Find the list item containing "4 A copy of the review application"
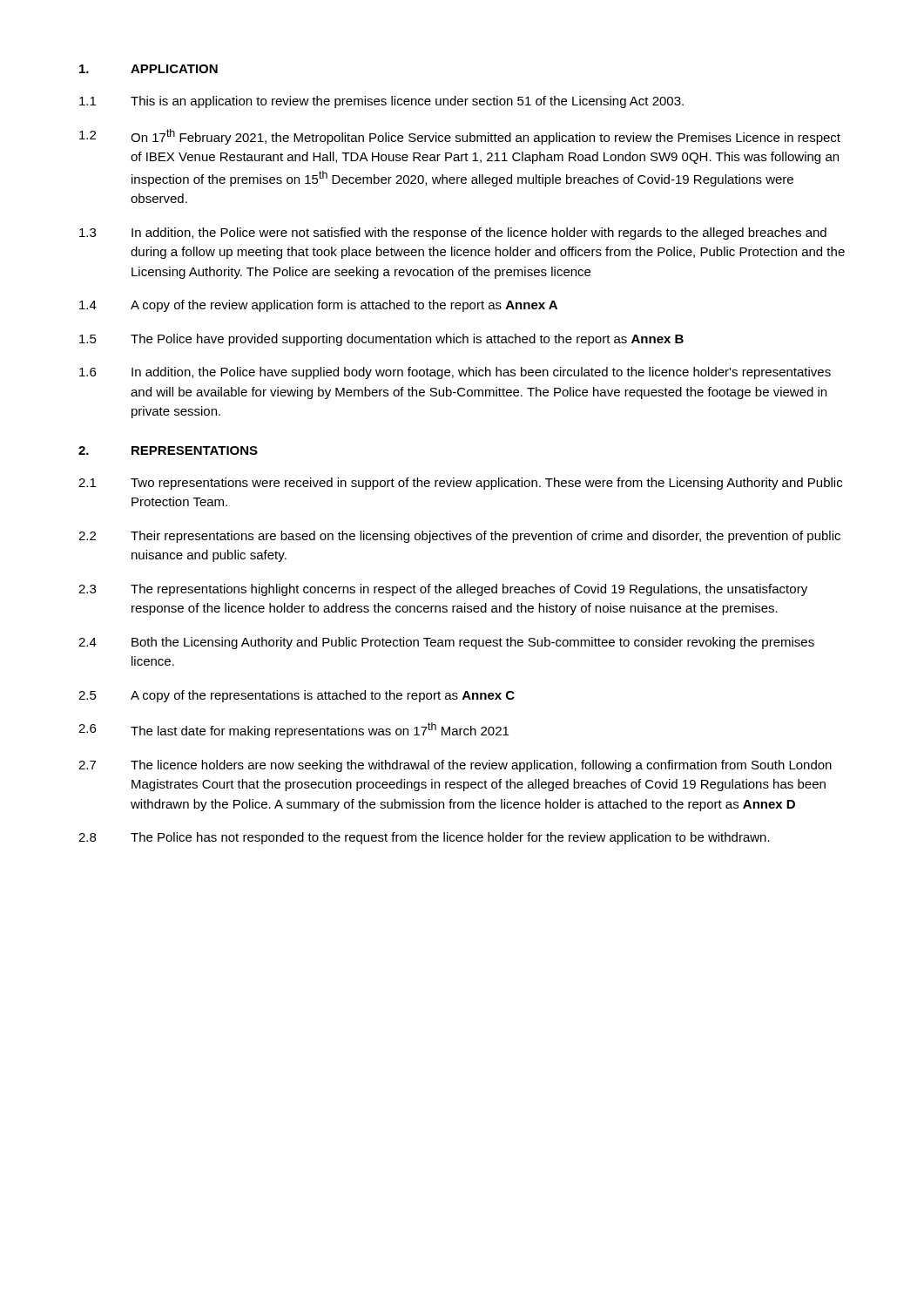Viewport: 924px width, 1307px height. (462, 305)
